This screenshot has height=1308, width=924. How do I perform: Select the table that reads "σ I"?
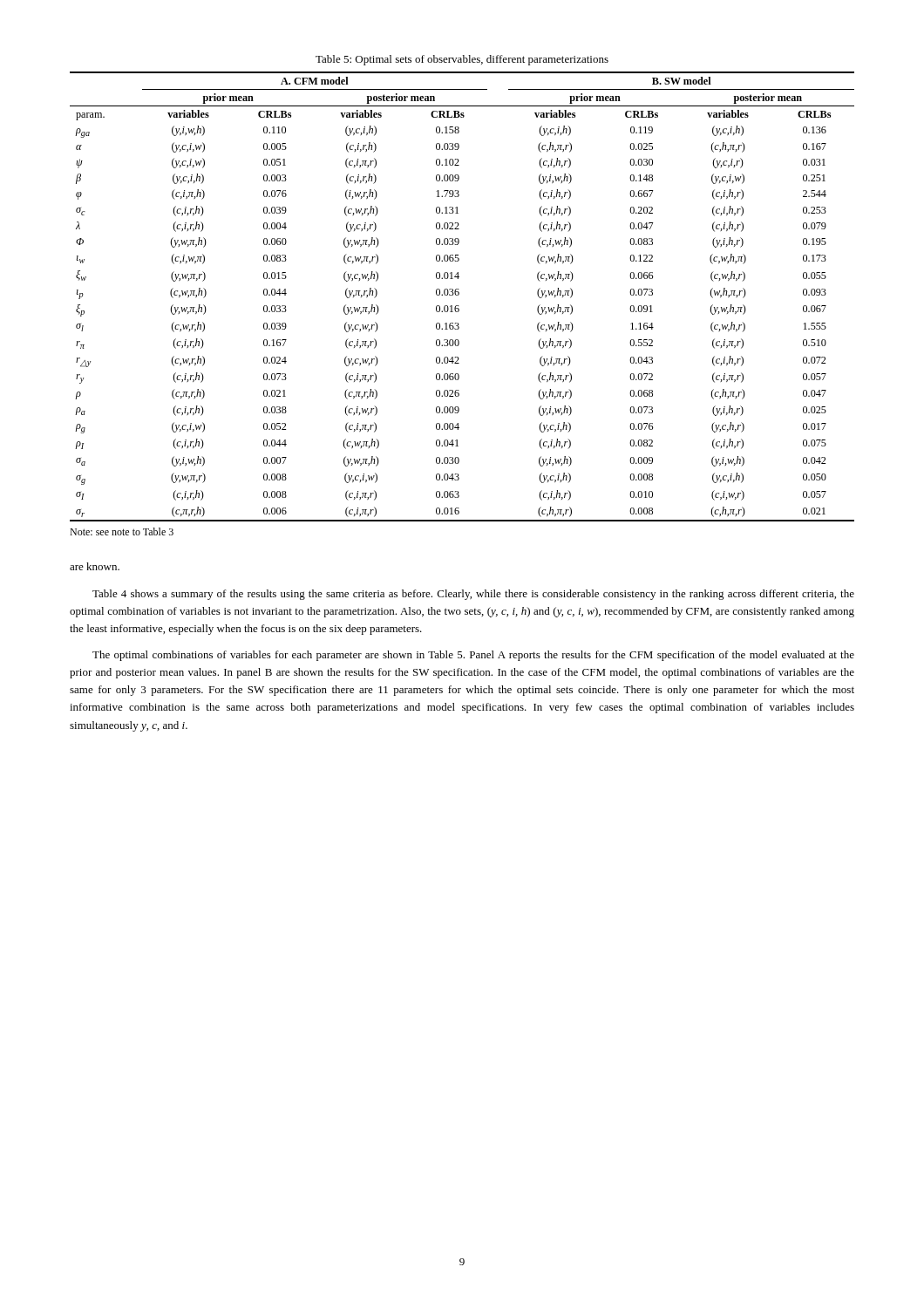point(462,297)
